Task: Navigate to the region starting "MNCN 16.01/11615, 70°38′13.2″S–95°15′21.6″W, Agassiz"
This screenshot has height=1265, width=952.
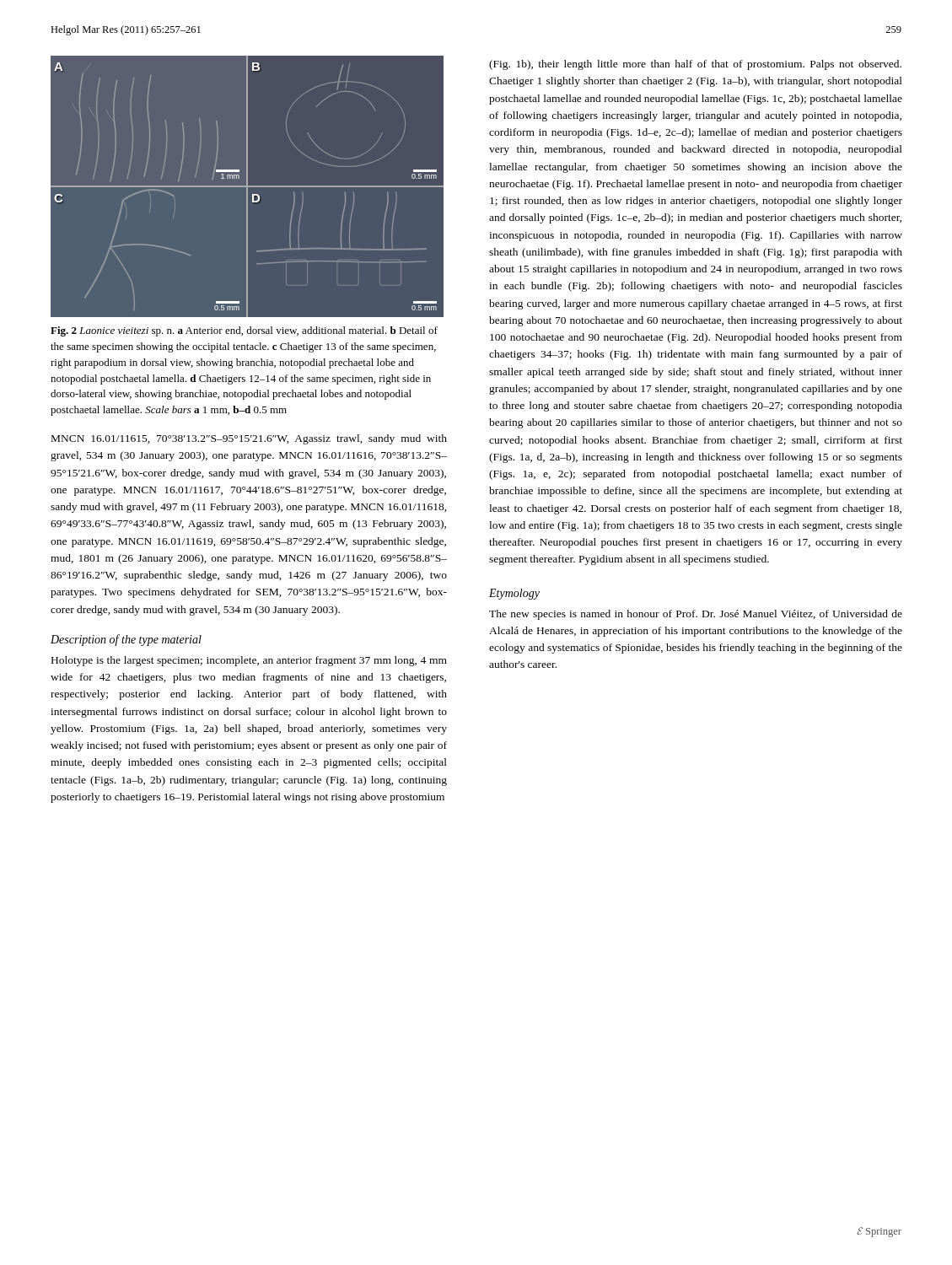Action: pos(249,524)
